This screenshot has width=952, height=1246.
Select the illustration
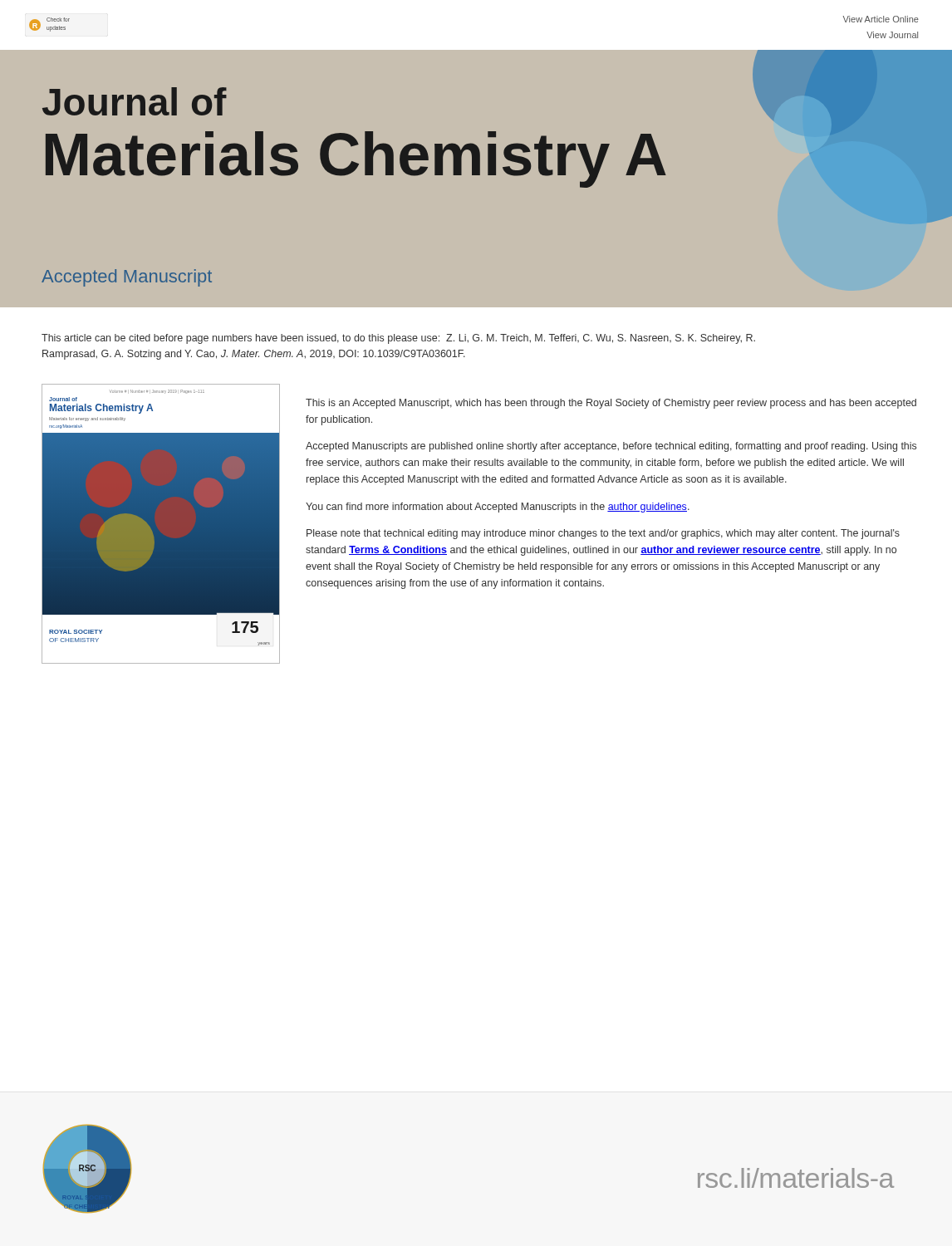(x=802, y=179)
